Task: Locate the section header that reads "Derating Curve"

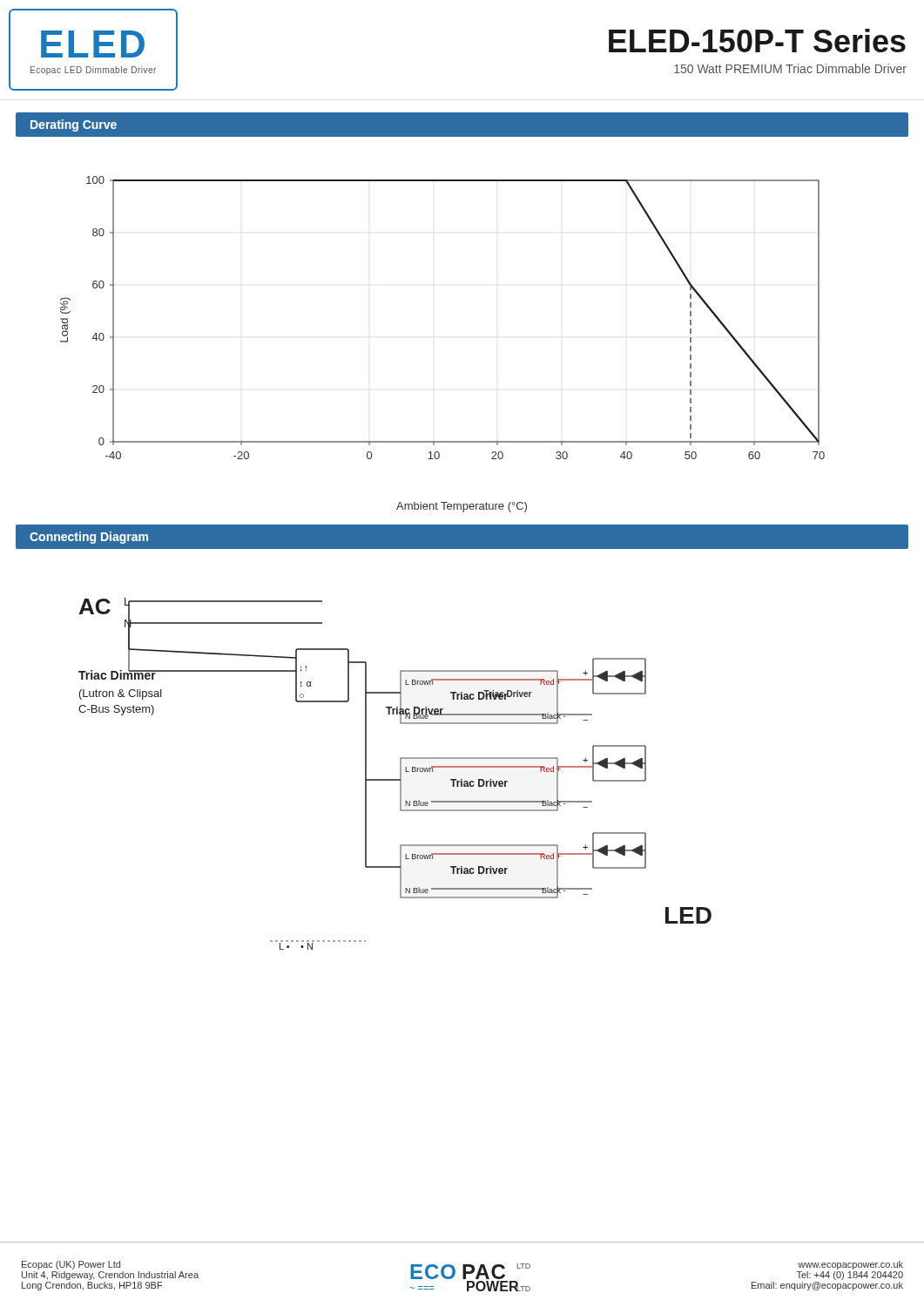Action: tap(73, 125)
